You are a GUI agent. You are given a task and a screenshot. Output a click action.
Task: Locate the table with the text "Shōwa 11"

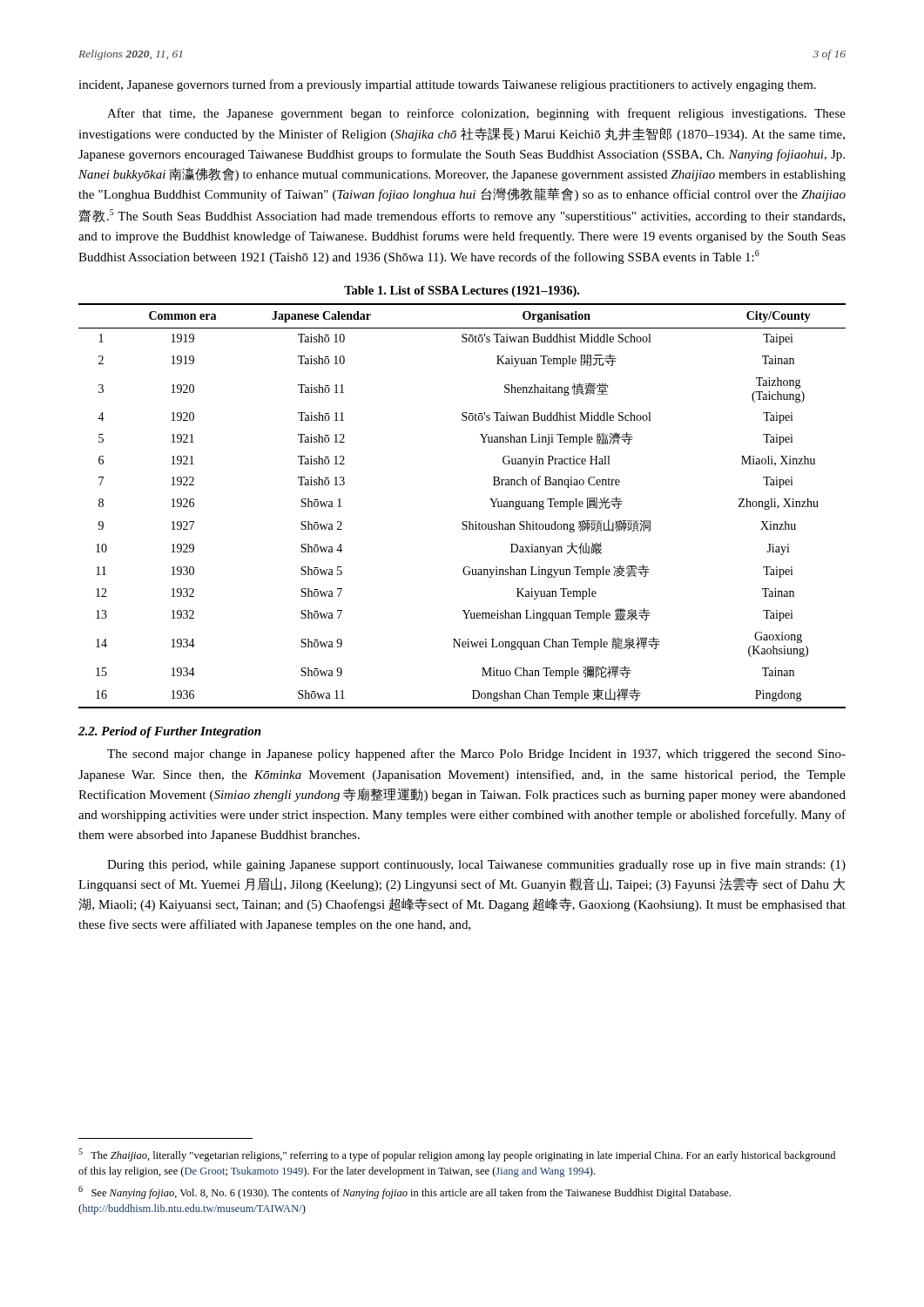click(x=462, y=506)
